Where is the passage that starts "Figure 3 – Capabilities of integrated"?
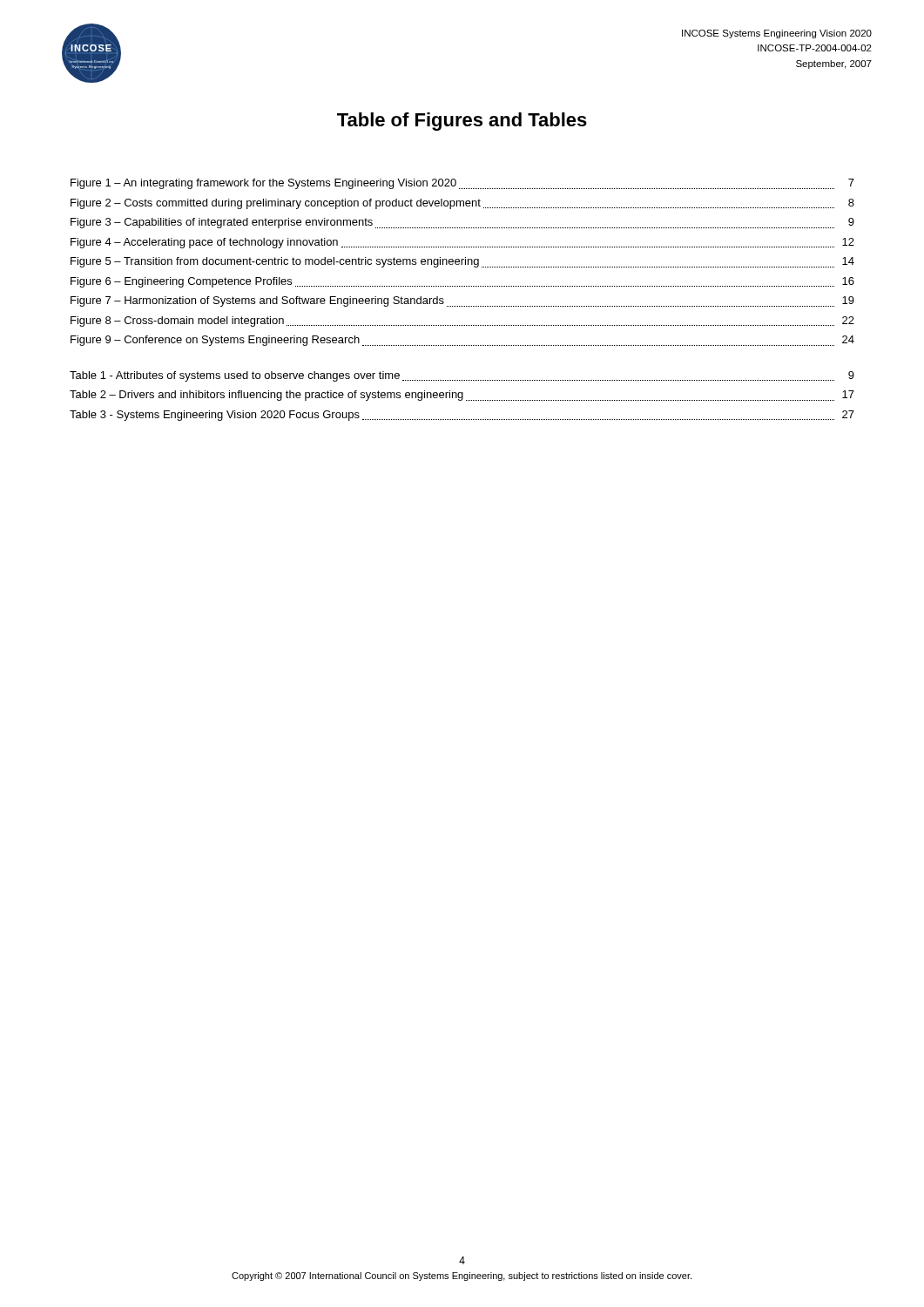 (462, 222)
